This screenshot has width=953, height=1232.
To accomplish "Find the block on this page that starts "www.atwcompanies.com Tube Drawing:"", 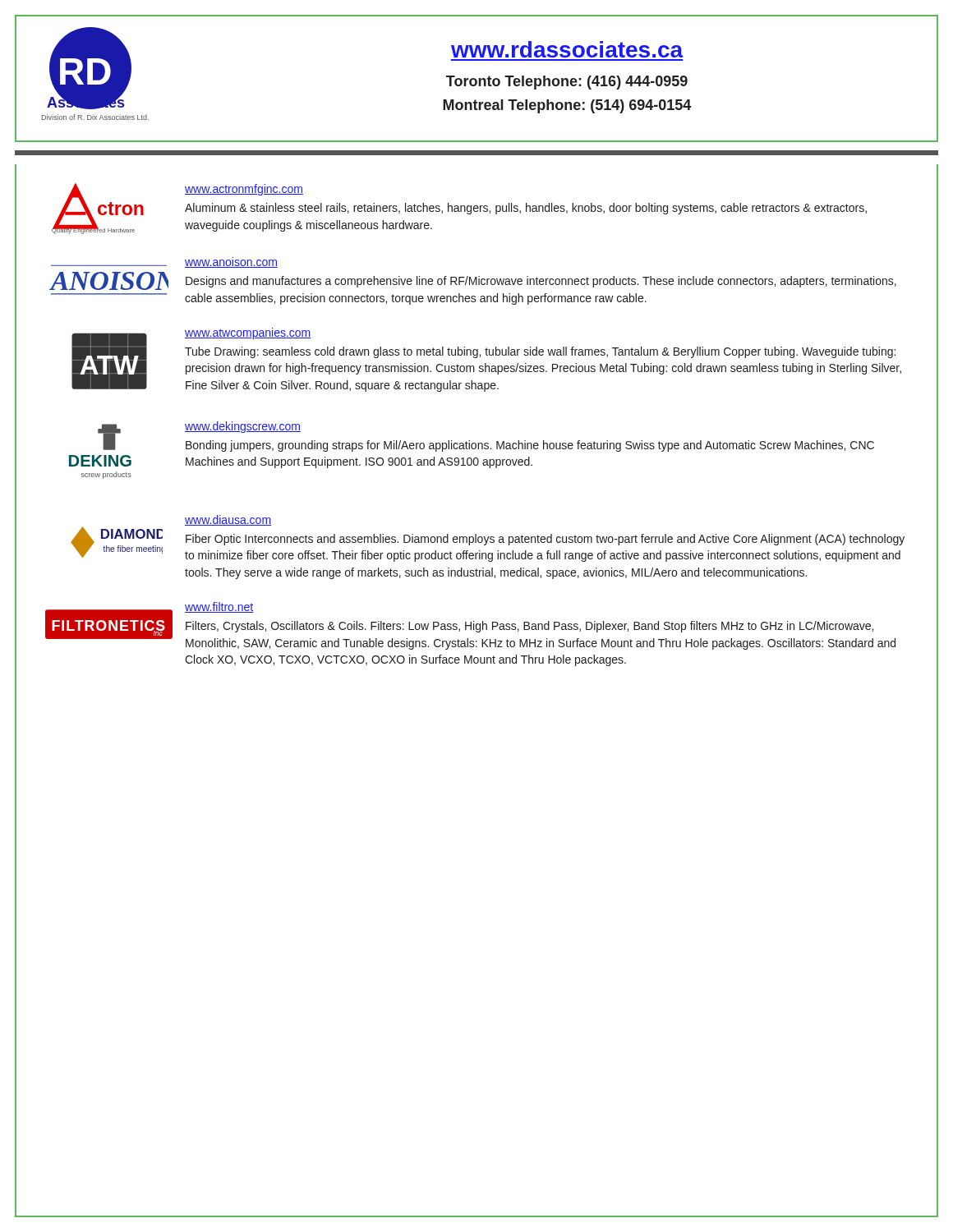I will [x=548, y=358].
